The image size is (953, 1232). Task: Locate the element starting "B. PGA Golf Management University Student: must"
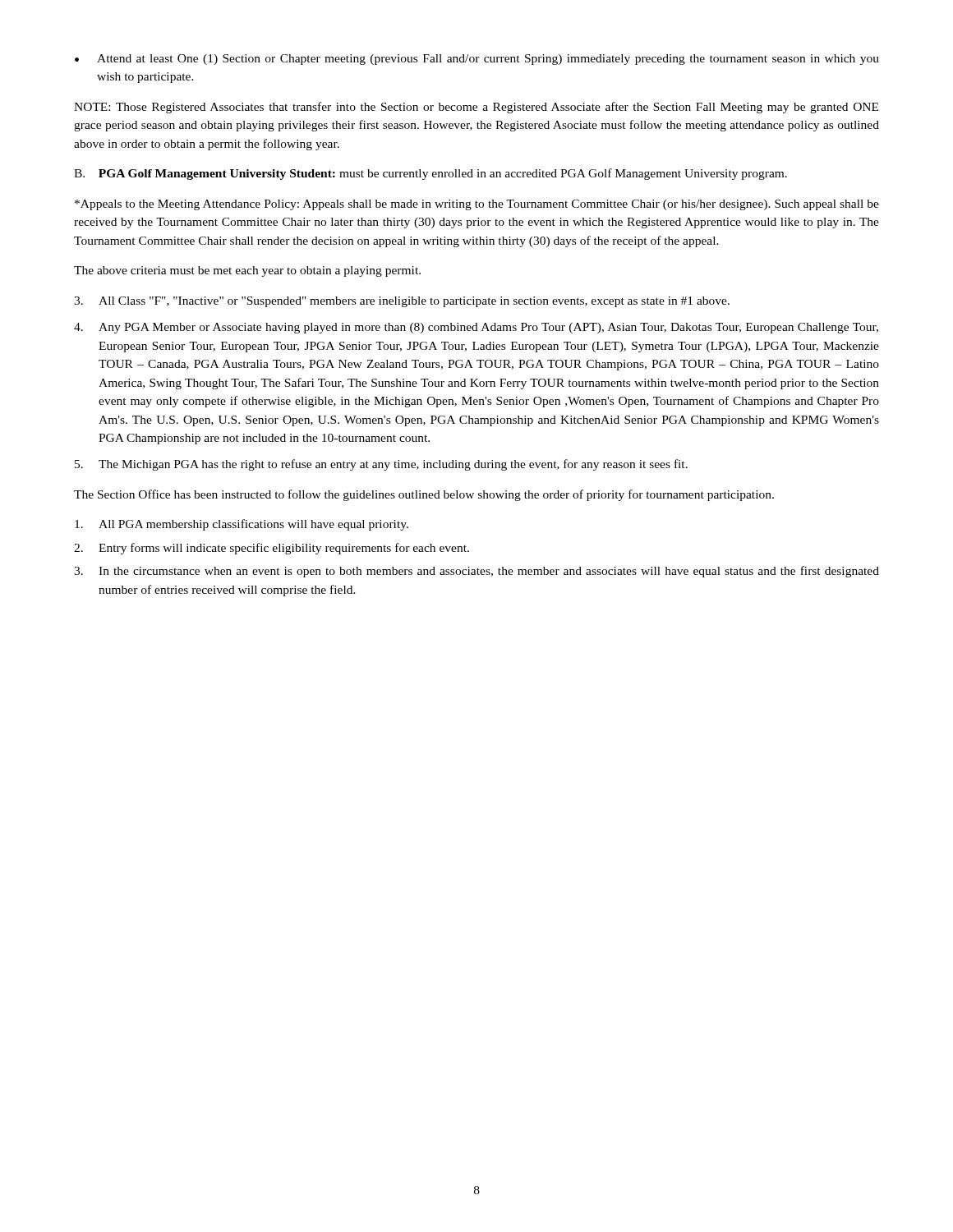pos(476,174)
